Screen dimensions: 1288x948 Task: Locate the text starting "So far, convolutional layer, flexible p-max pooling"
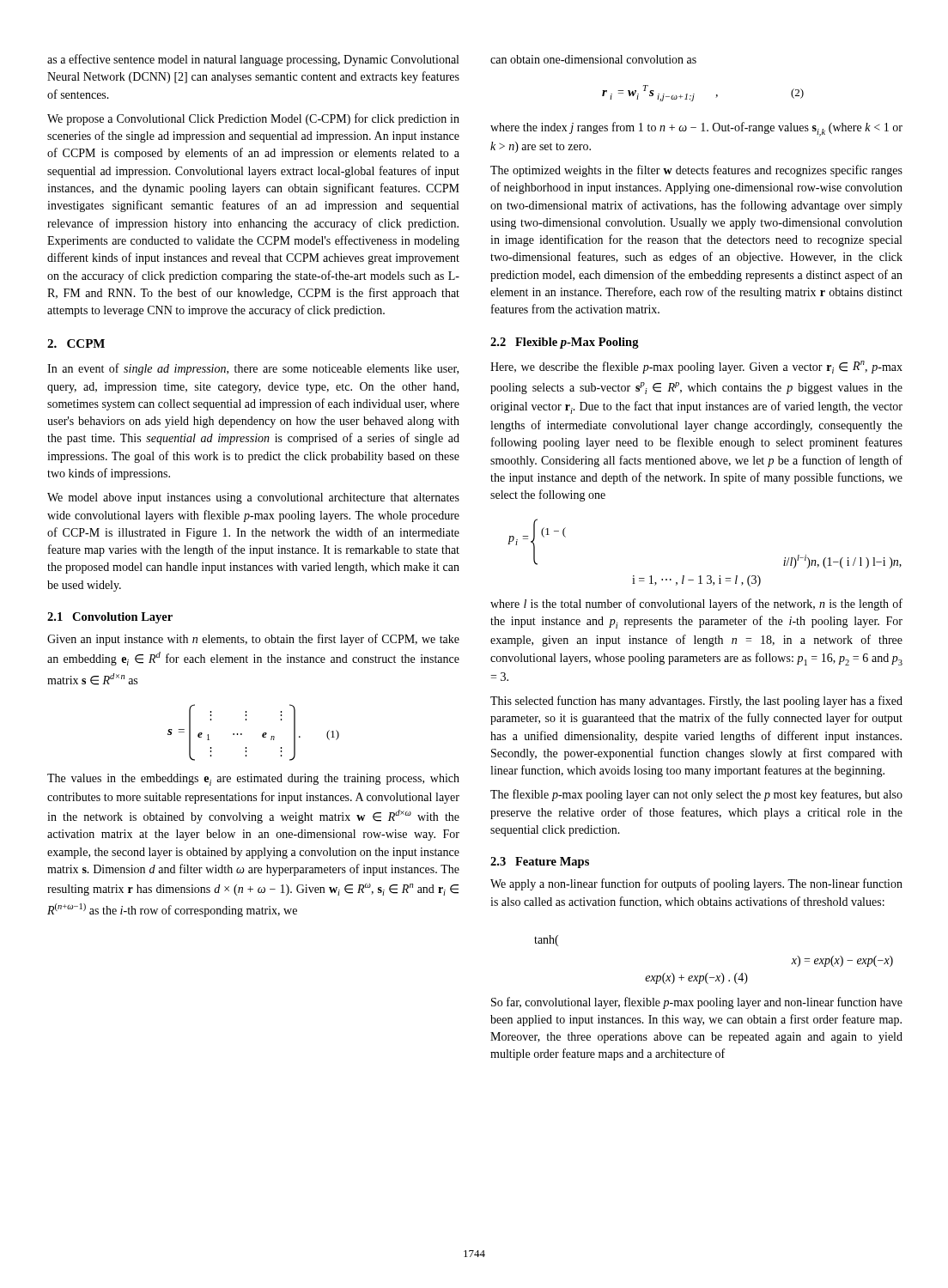(696, 1029)
